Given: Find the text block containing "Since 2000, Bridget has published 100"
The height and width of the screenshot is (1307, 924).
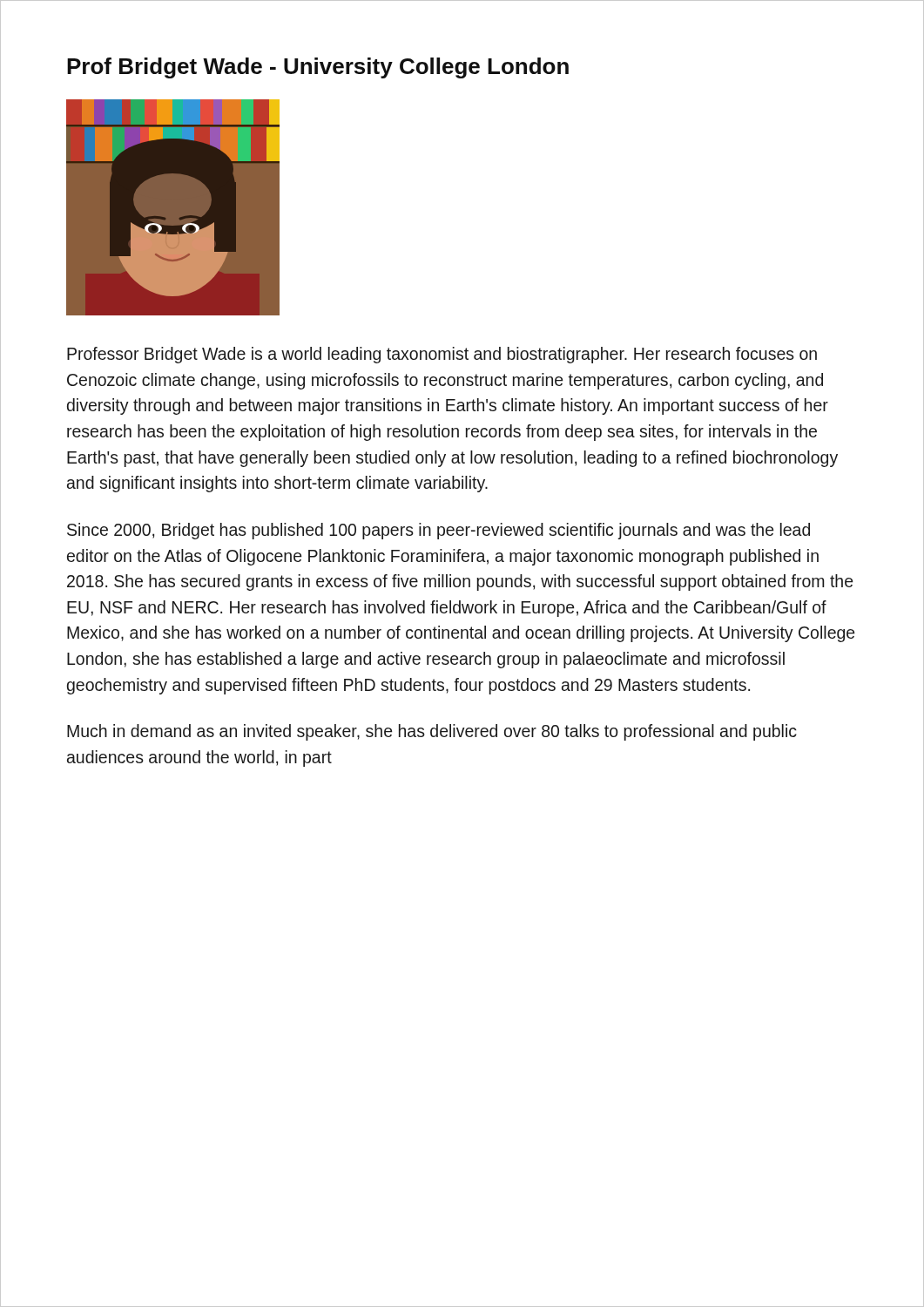Looking at the screenshot, I should point(461,607).
